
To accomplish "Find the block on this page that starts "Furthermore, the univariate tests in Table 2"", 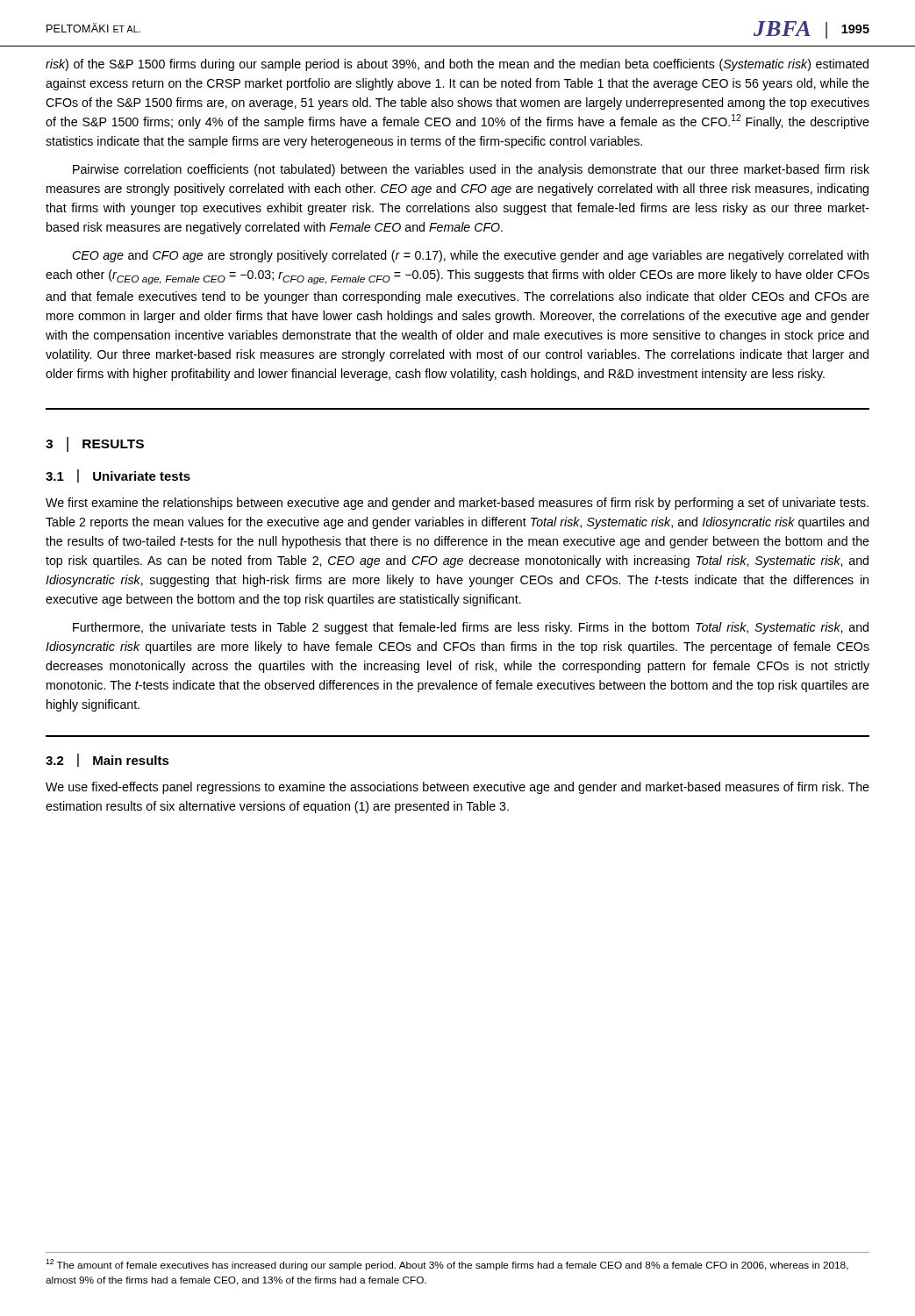I will tap(458, 666).
